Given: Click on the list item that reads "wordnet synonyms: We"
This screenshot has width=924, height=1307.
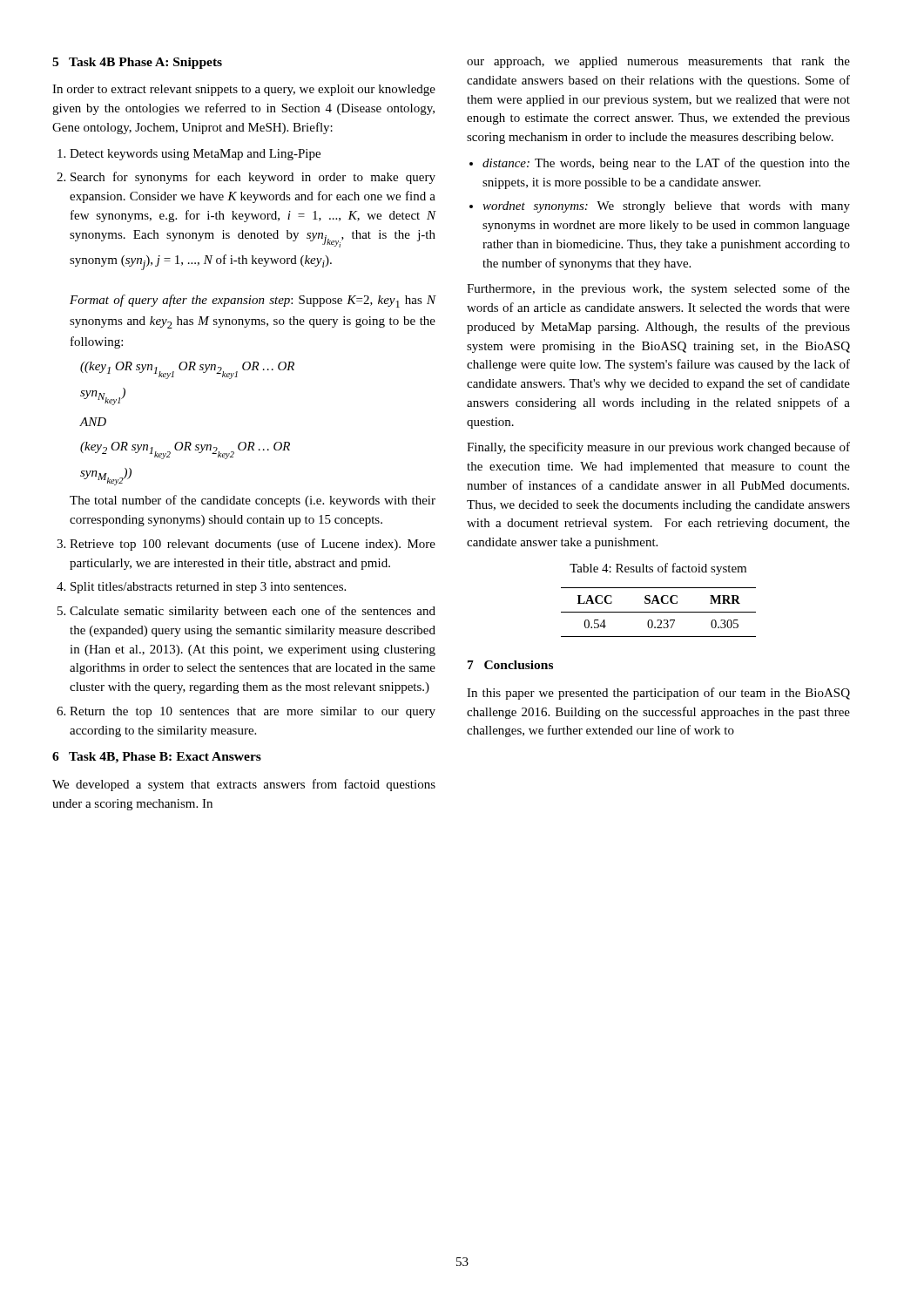Looking at the screenshot, I should [666, 235].
